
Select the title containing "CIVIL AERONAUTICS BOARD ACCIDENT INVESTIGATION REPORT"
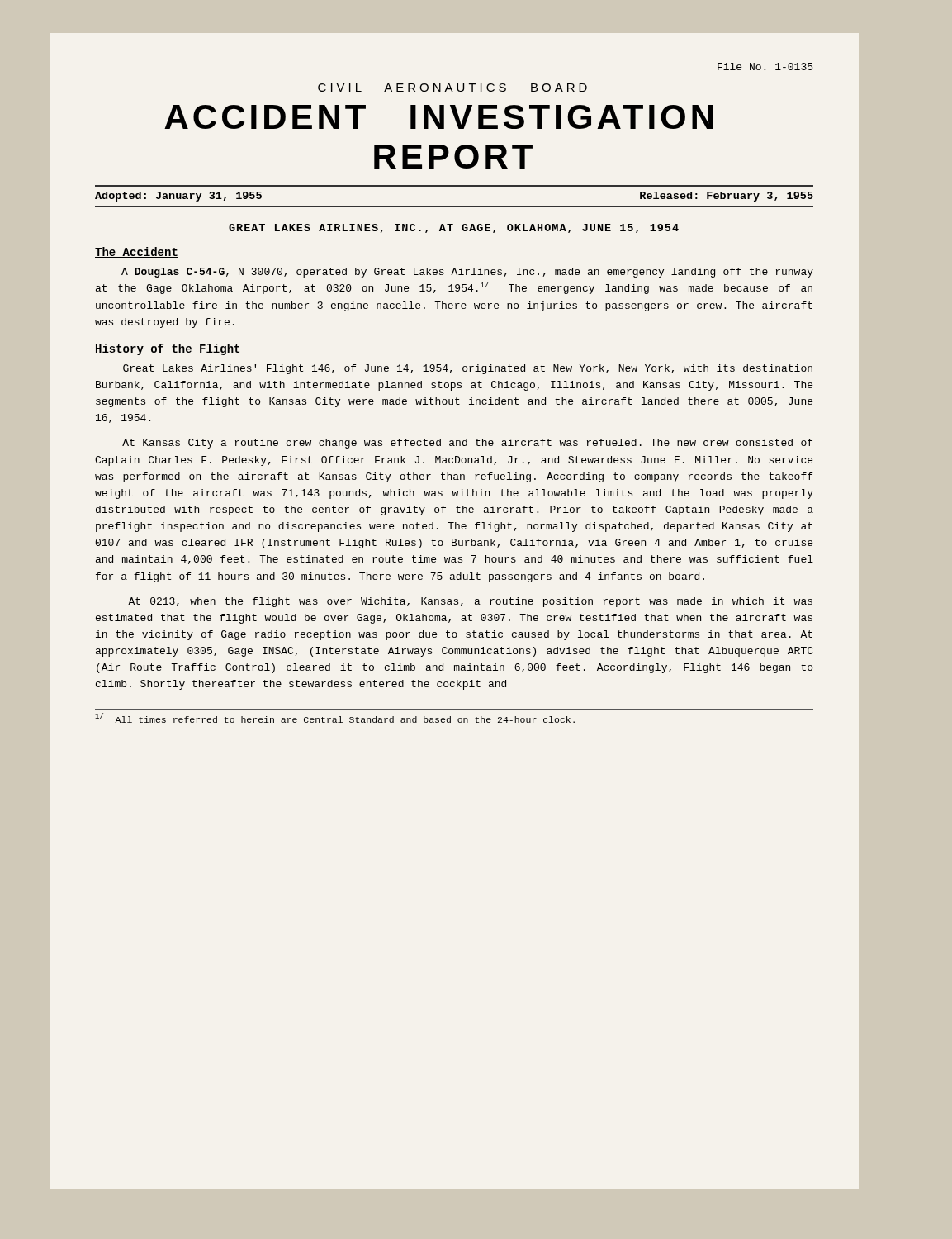click(454, 128)
